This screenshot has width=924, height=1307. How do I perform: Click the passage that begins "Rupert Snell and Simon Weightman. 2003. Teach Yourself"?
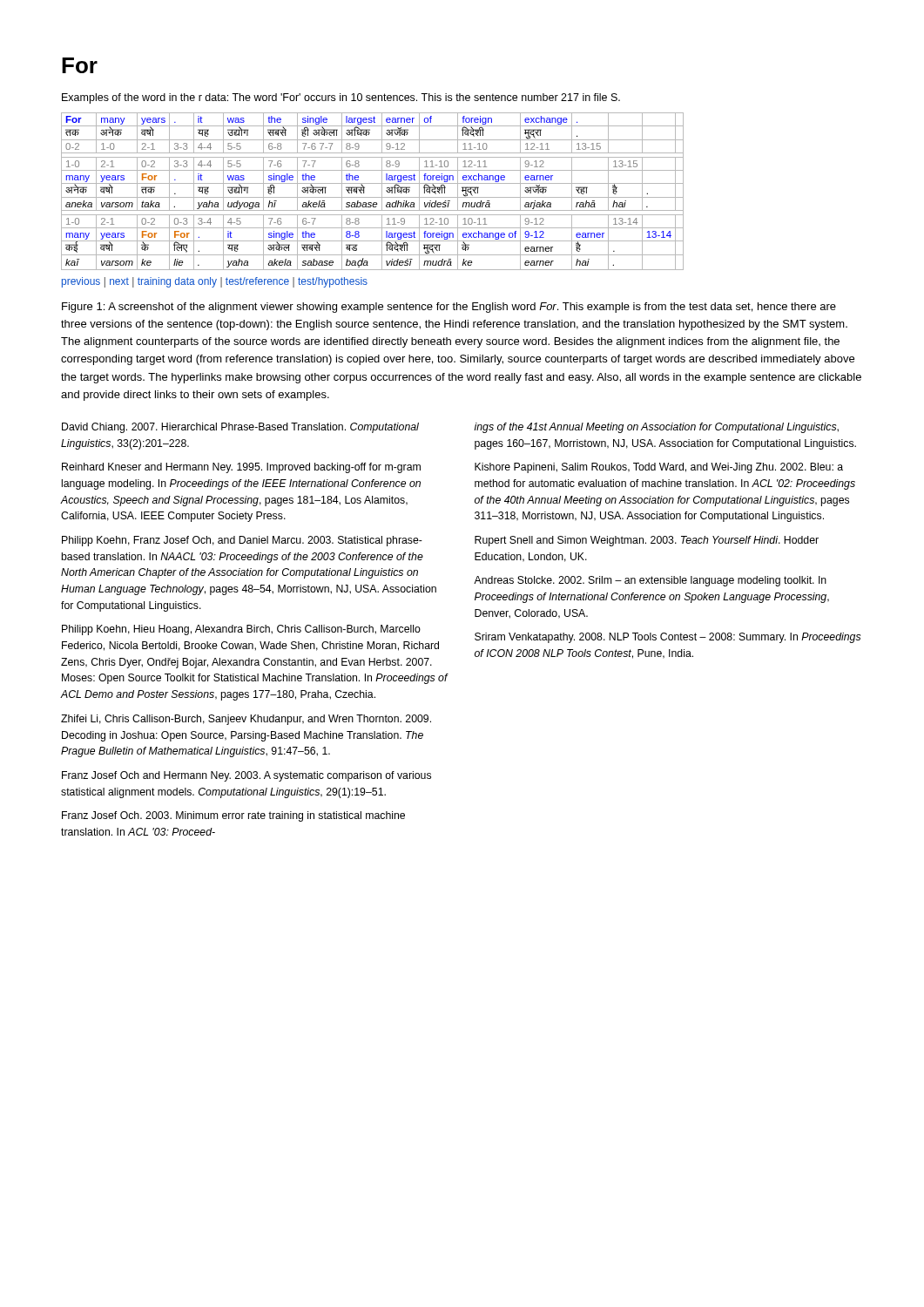pyautogui.click(x=646, y=548)
